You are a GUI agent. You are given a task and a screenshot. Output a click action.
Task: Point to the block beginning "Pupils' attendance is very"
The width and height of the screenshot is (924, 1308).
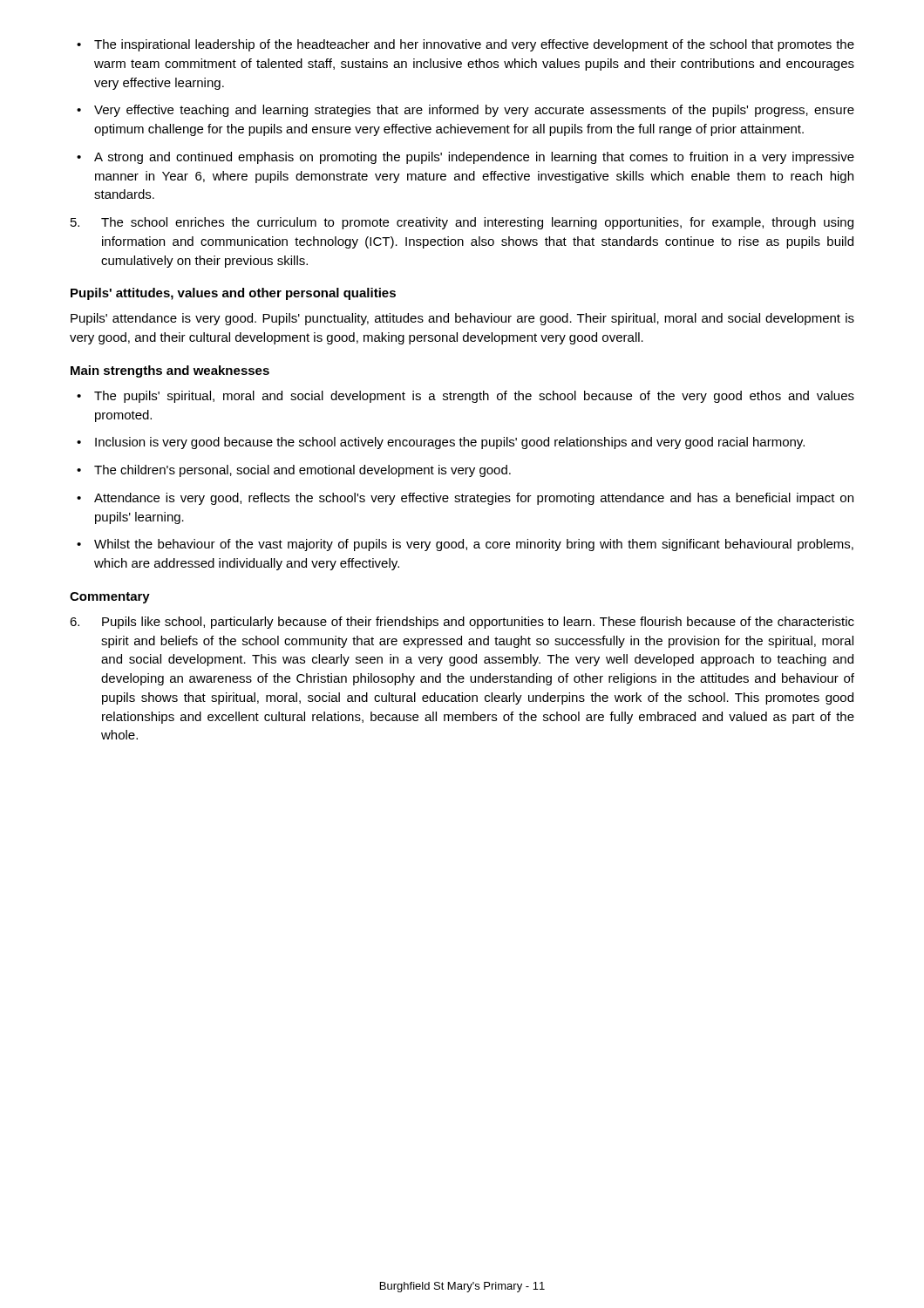pyautogui.click(x=462, y=328)
